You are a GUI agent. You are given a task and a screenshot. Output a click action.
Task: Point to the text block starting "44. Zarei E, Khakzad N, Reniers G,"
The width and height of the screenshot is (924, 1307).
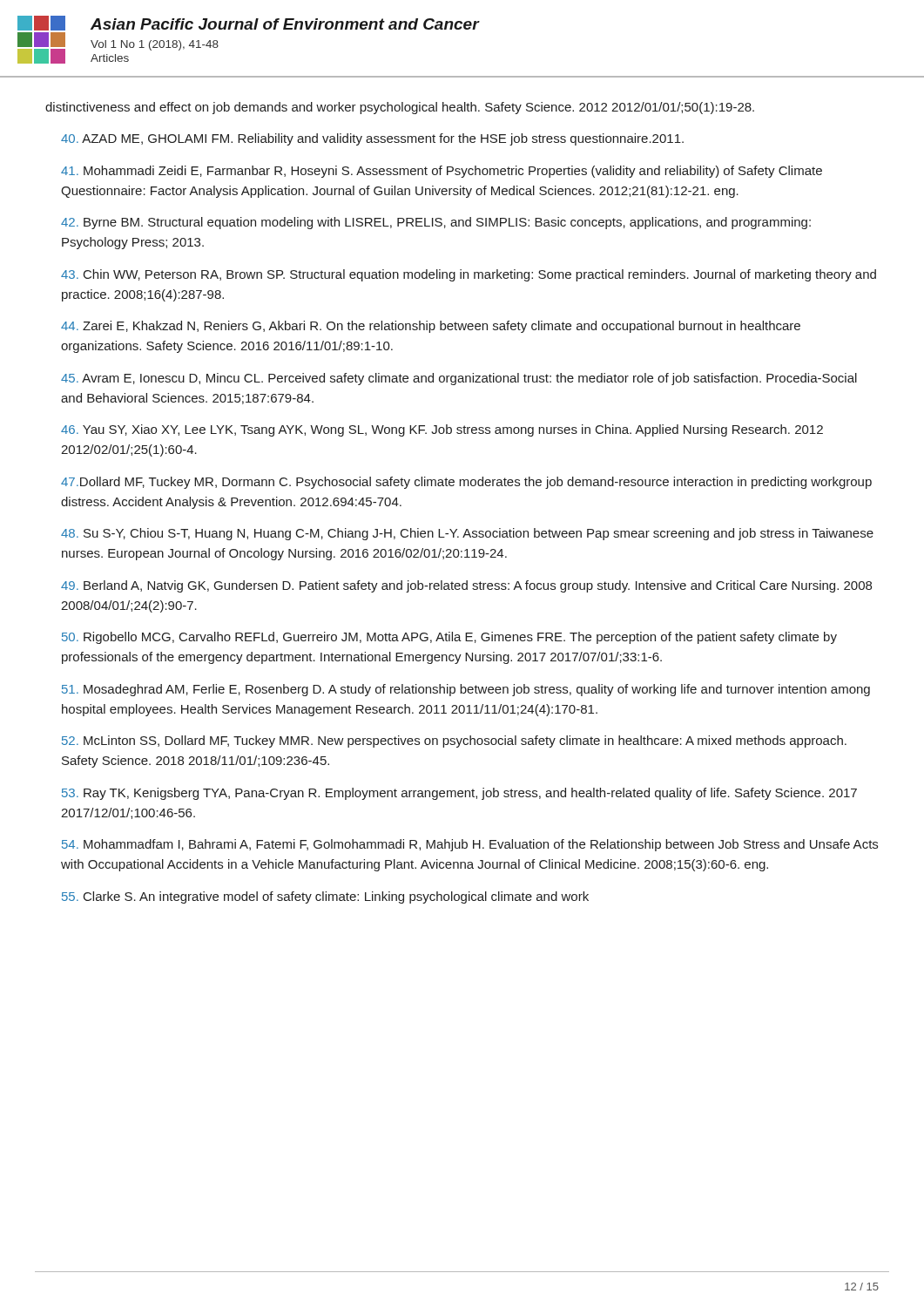point(431,336)
